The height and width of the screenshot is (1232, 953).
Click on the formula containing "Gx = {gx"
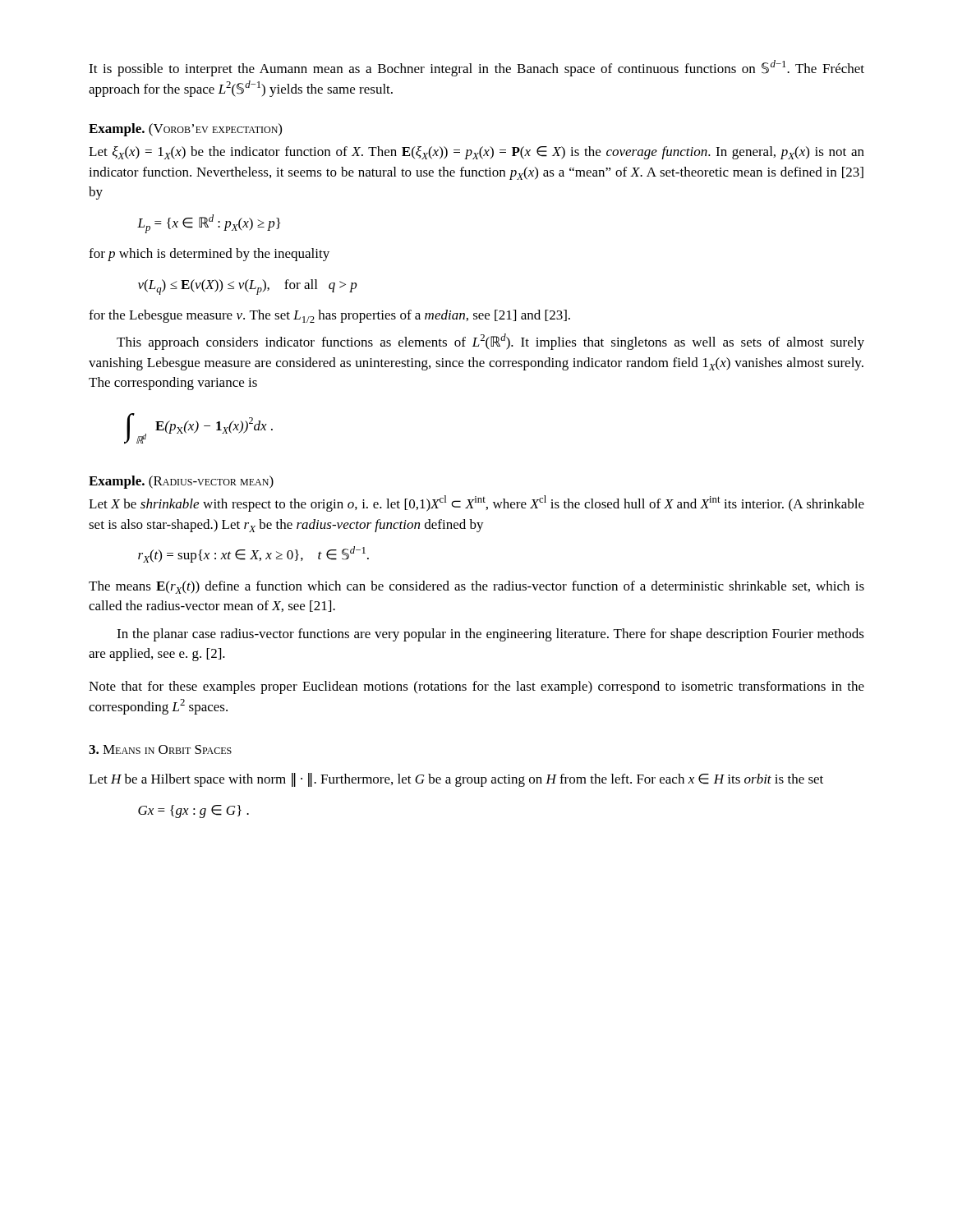click(194, 810)
